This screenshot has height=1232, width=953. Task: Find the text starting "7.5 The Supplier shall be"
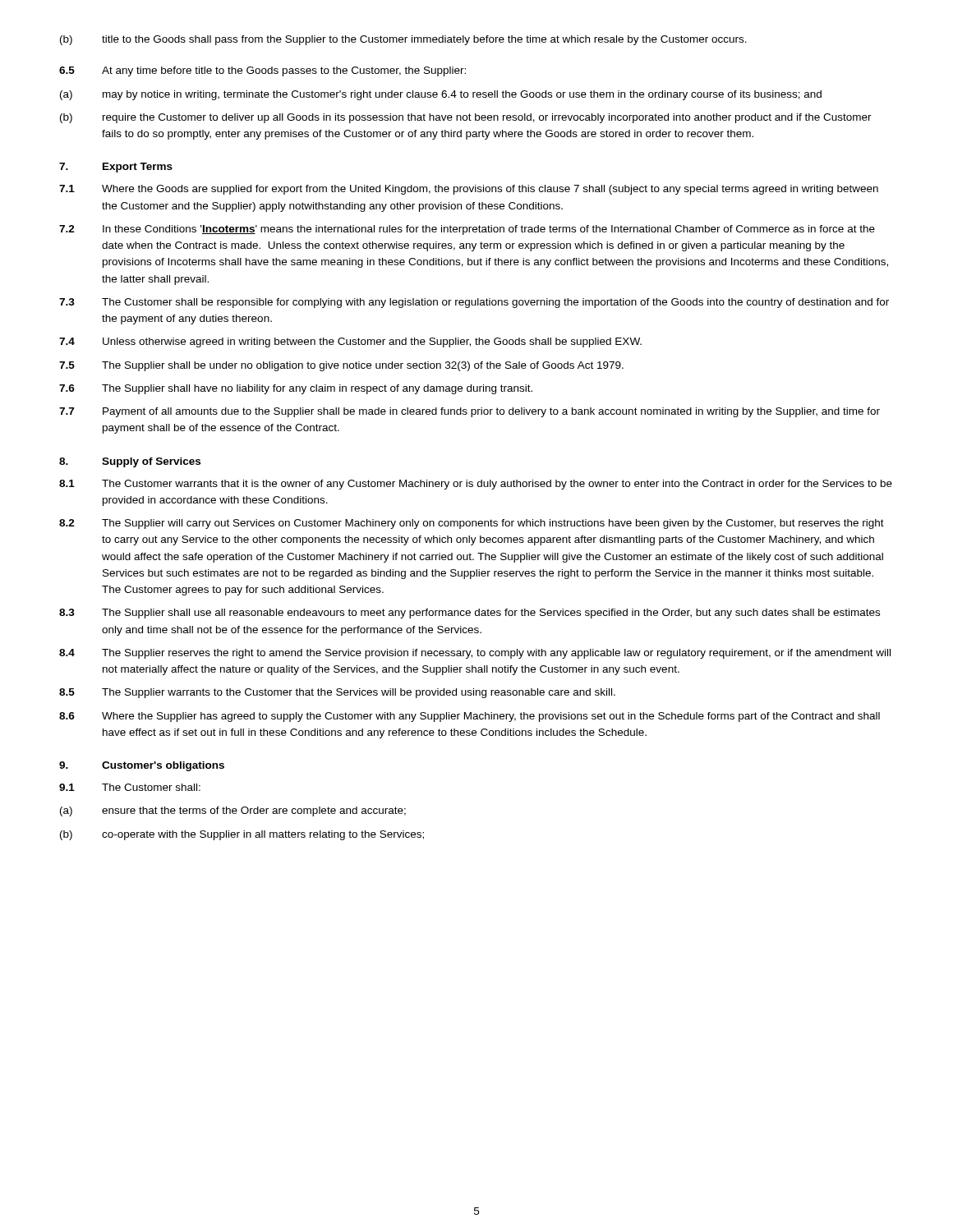(476, 365)
